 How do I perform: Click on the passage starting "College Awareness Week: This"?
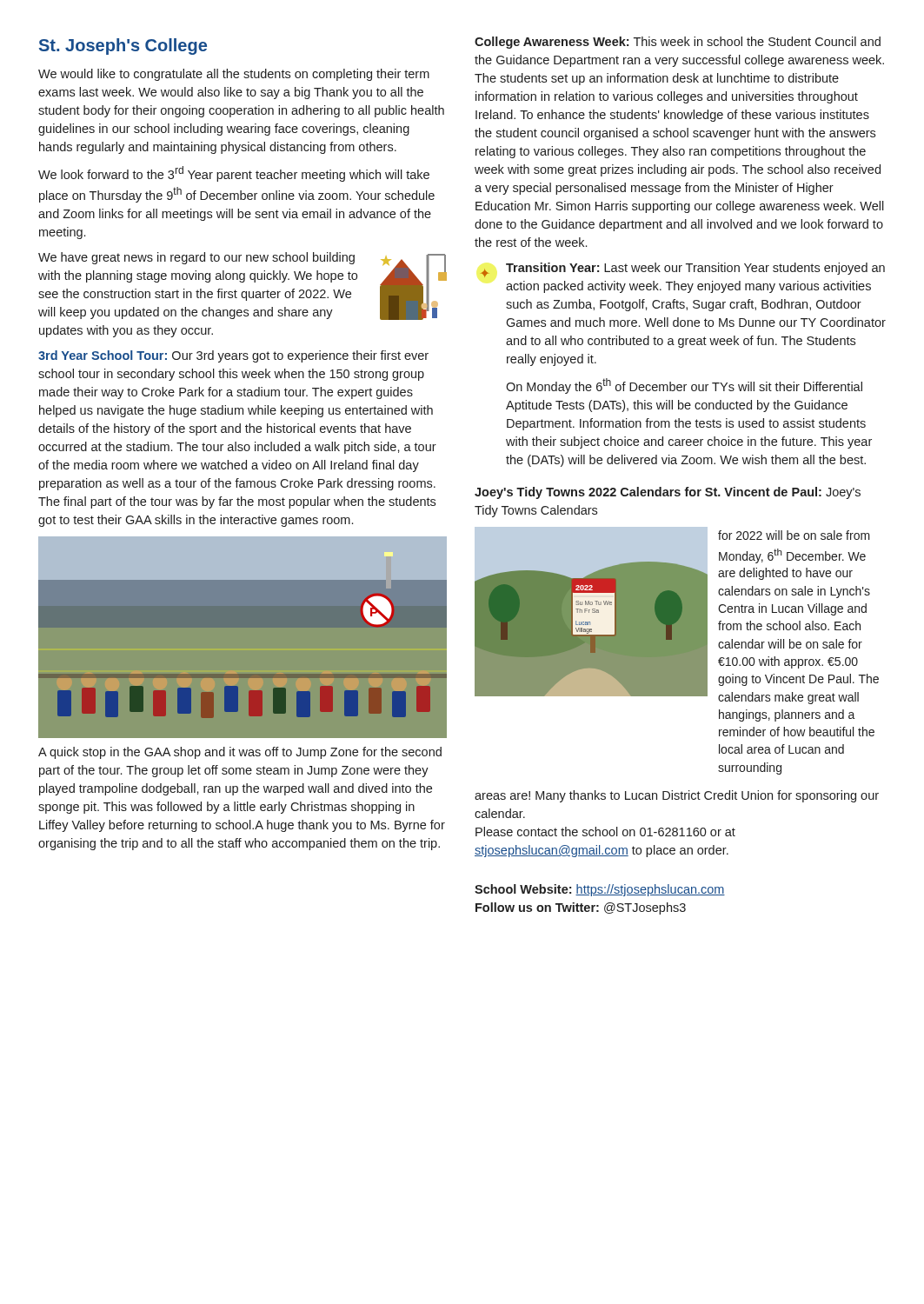(x=680, y=143)
